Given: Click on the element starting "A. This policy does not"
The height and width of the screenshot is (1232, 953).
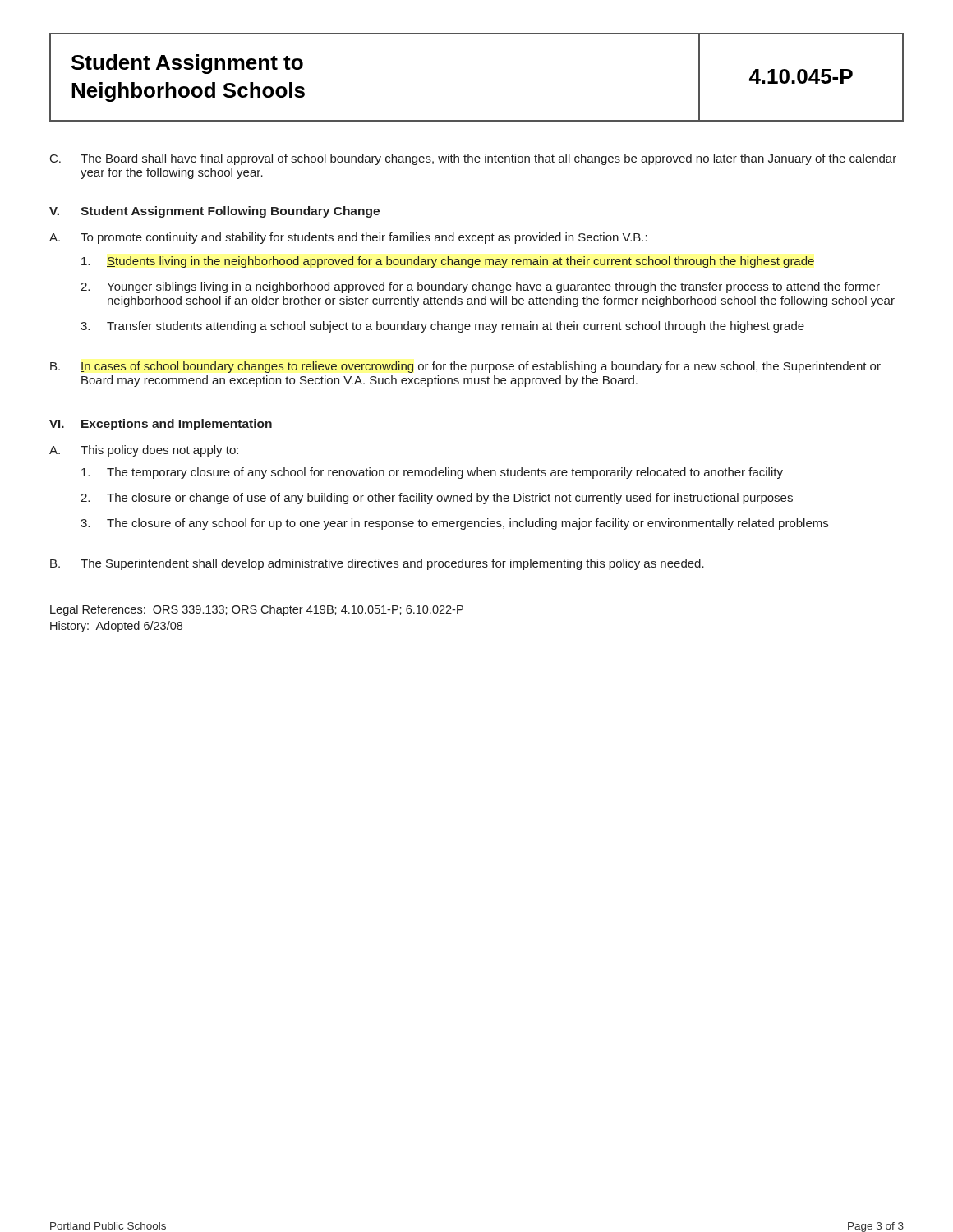Looking at the screenshot, I should coord(476,492).
